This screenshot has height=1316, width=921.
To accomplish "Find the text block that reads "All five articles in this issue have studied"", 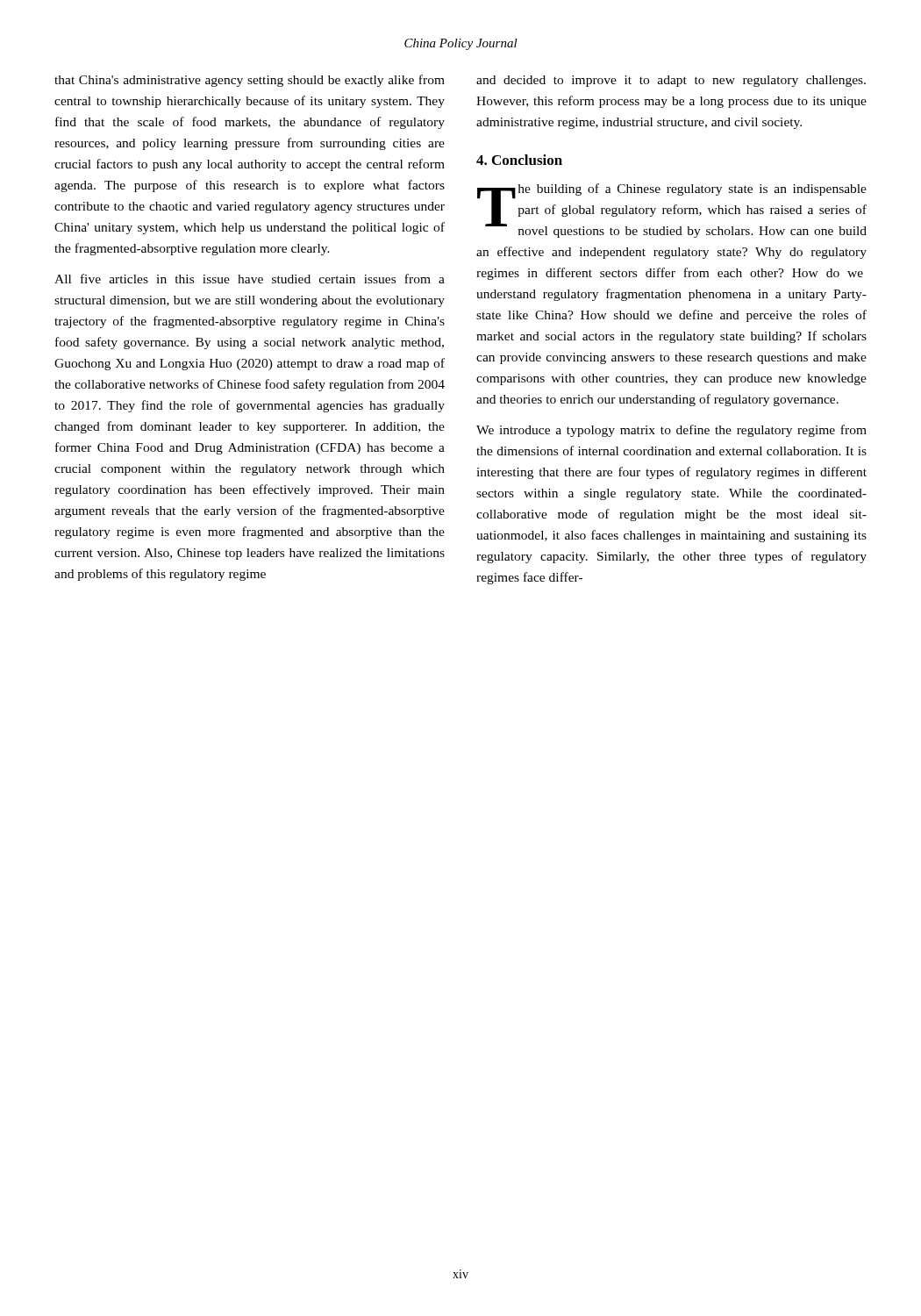I will pos(250,427).
